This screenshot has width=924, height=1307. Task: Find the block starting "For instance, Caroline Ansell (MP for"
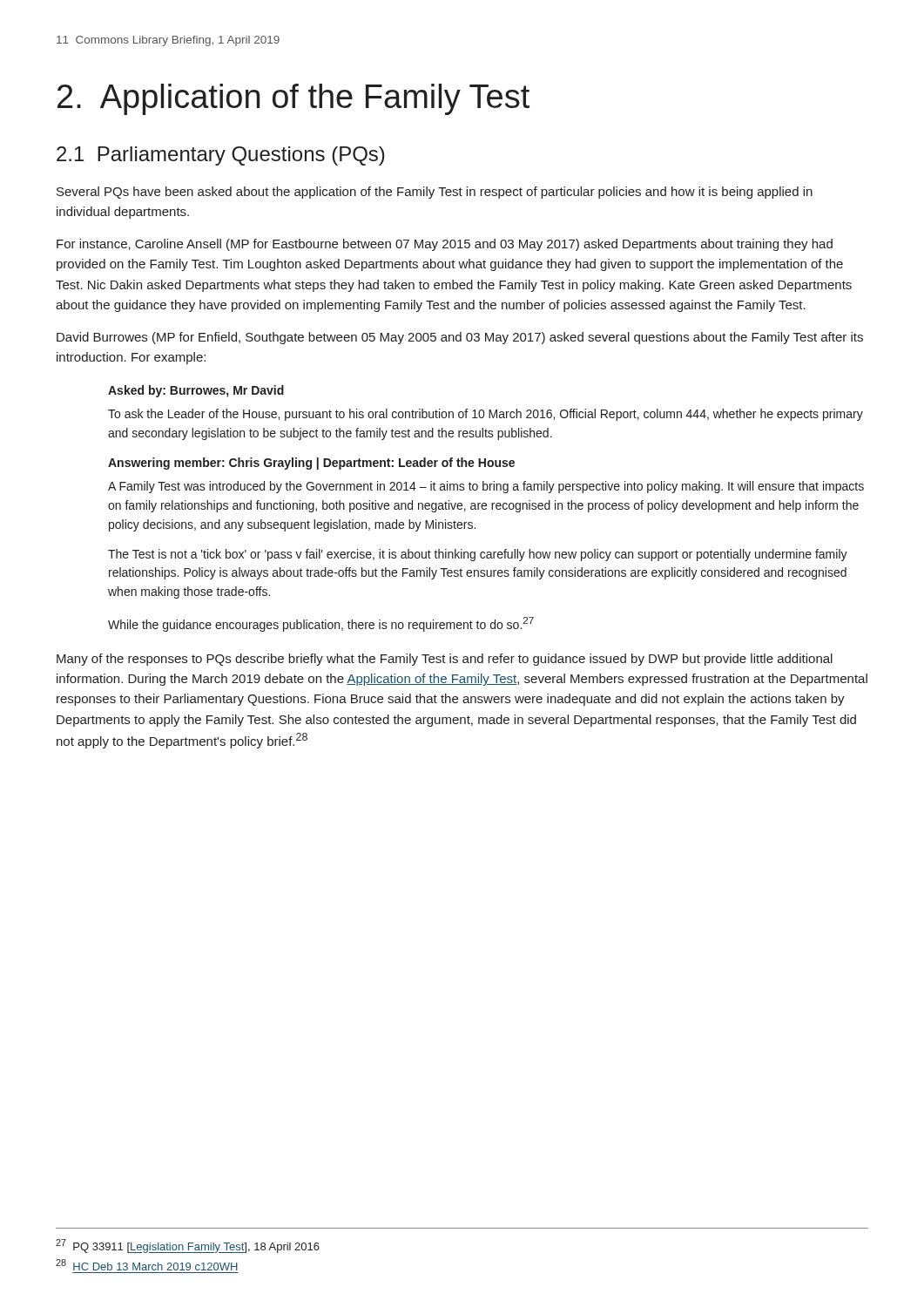(x=454, y=274)
